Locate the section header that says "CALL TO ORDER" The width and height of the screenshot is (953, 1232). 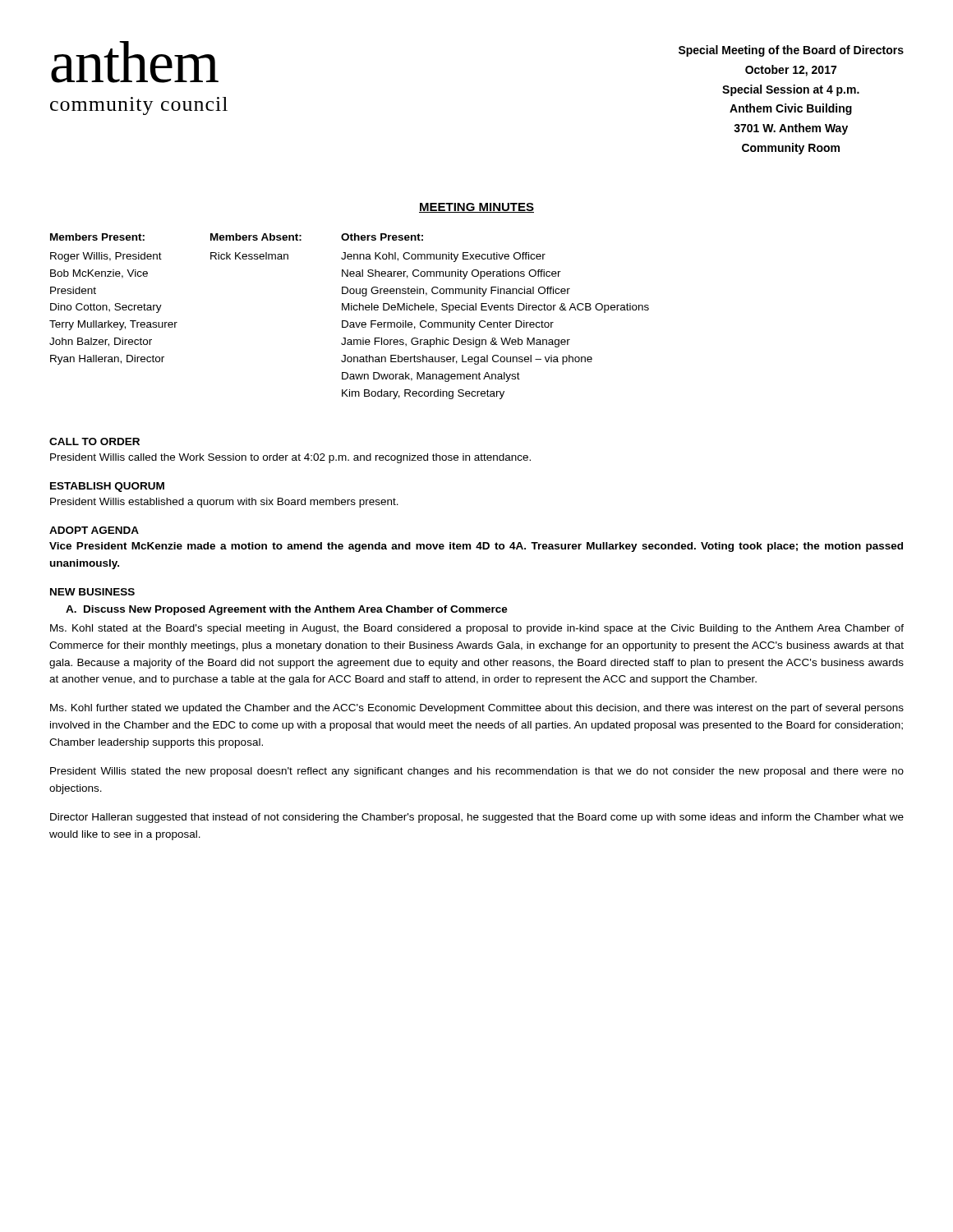tap(95, 441)
